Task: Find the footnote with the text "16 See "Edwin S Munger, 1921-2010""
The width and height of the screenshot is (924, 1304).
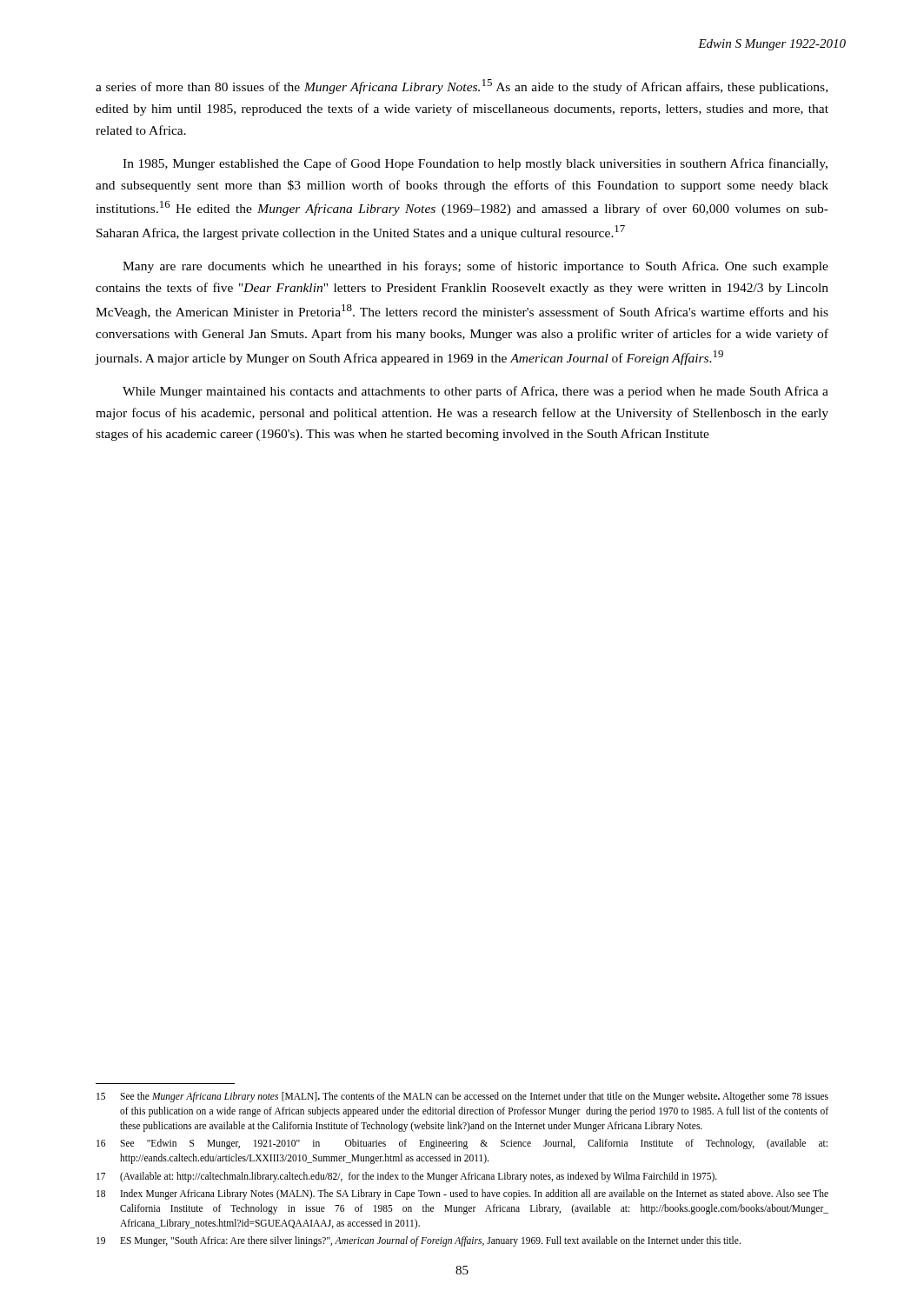Action: [x=462, y=1151]
